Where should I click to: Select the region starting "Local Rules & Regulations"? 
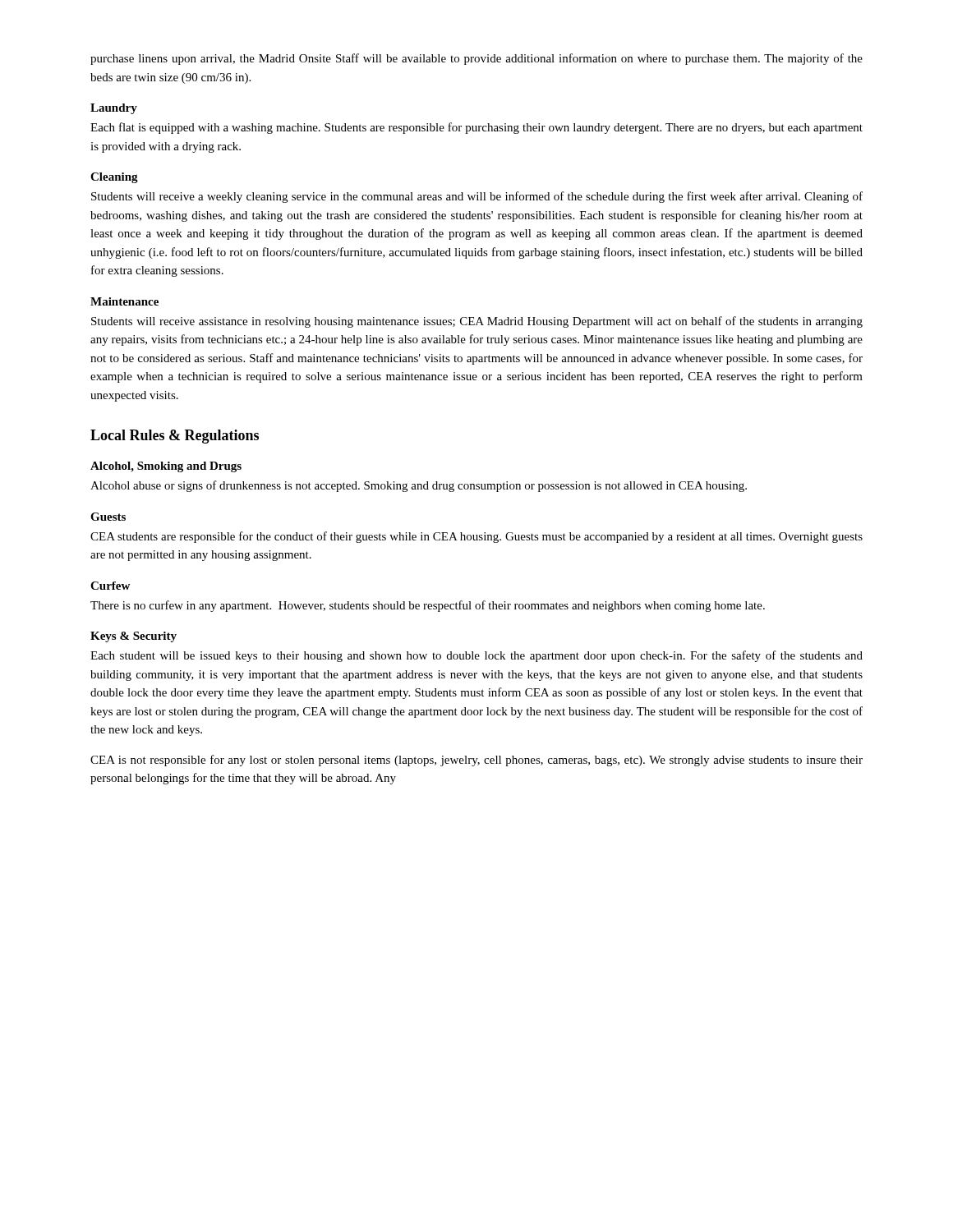click(x=175, y=435)
